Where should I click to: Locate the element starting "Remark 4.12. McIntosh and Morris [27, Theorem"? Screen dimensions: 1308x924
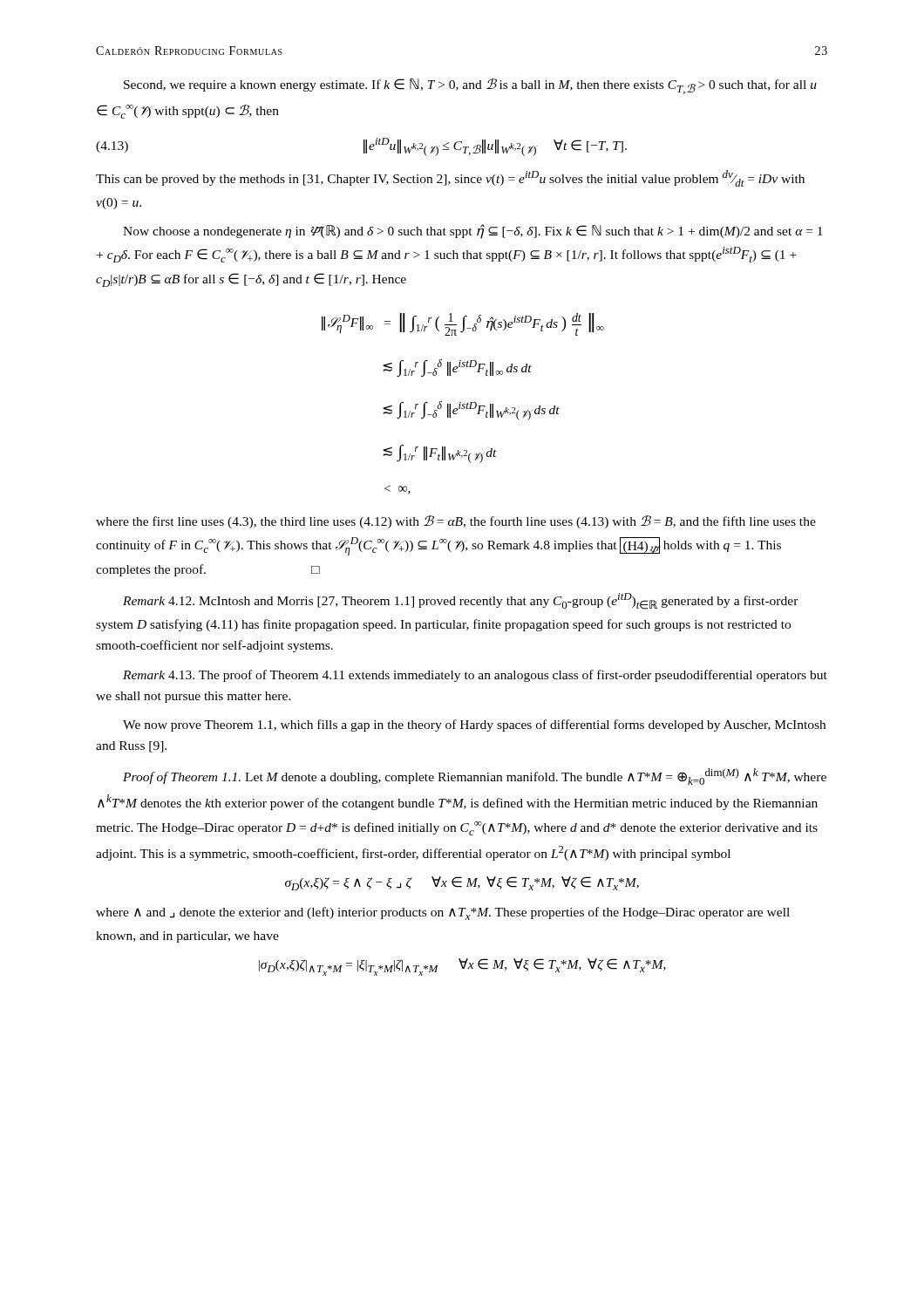[462, 622]
